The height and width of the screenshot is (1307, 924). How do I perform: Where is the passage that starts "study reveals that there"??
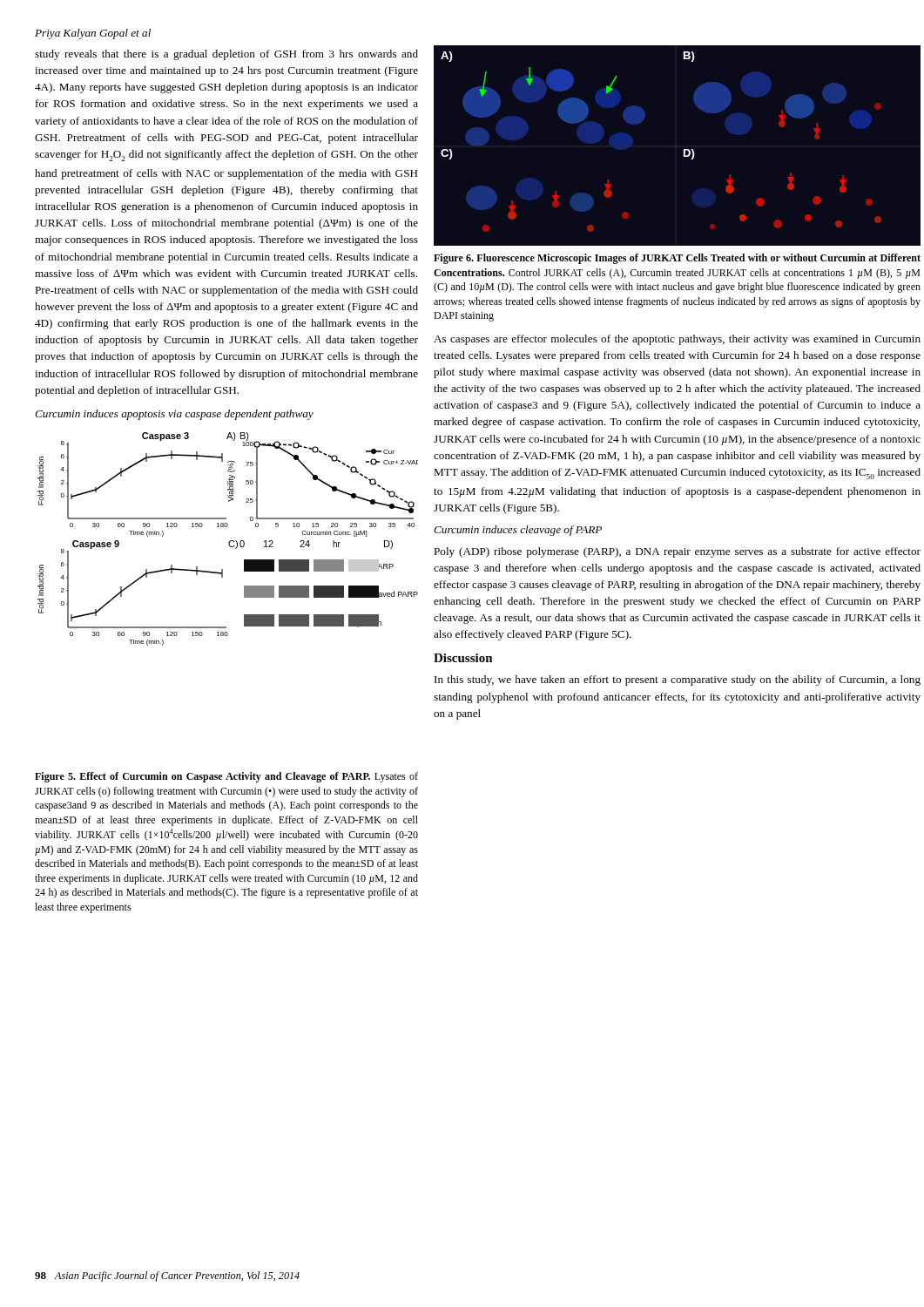tap(226, 222)
